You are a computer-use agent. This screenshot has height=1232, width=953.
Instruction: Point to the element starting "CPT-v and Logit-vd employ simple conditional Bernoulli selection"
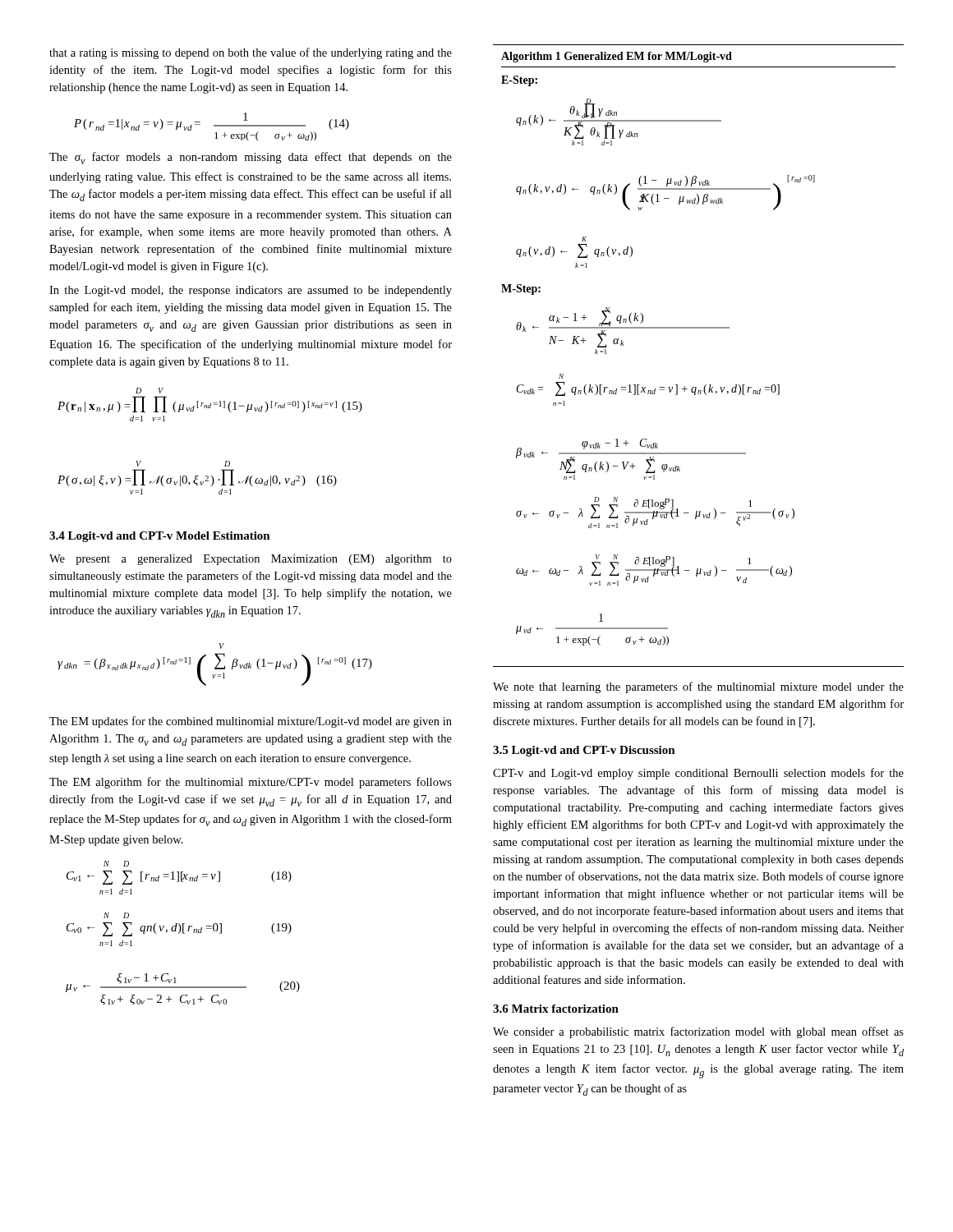point(698,877)
